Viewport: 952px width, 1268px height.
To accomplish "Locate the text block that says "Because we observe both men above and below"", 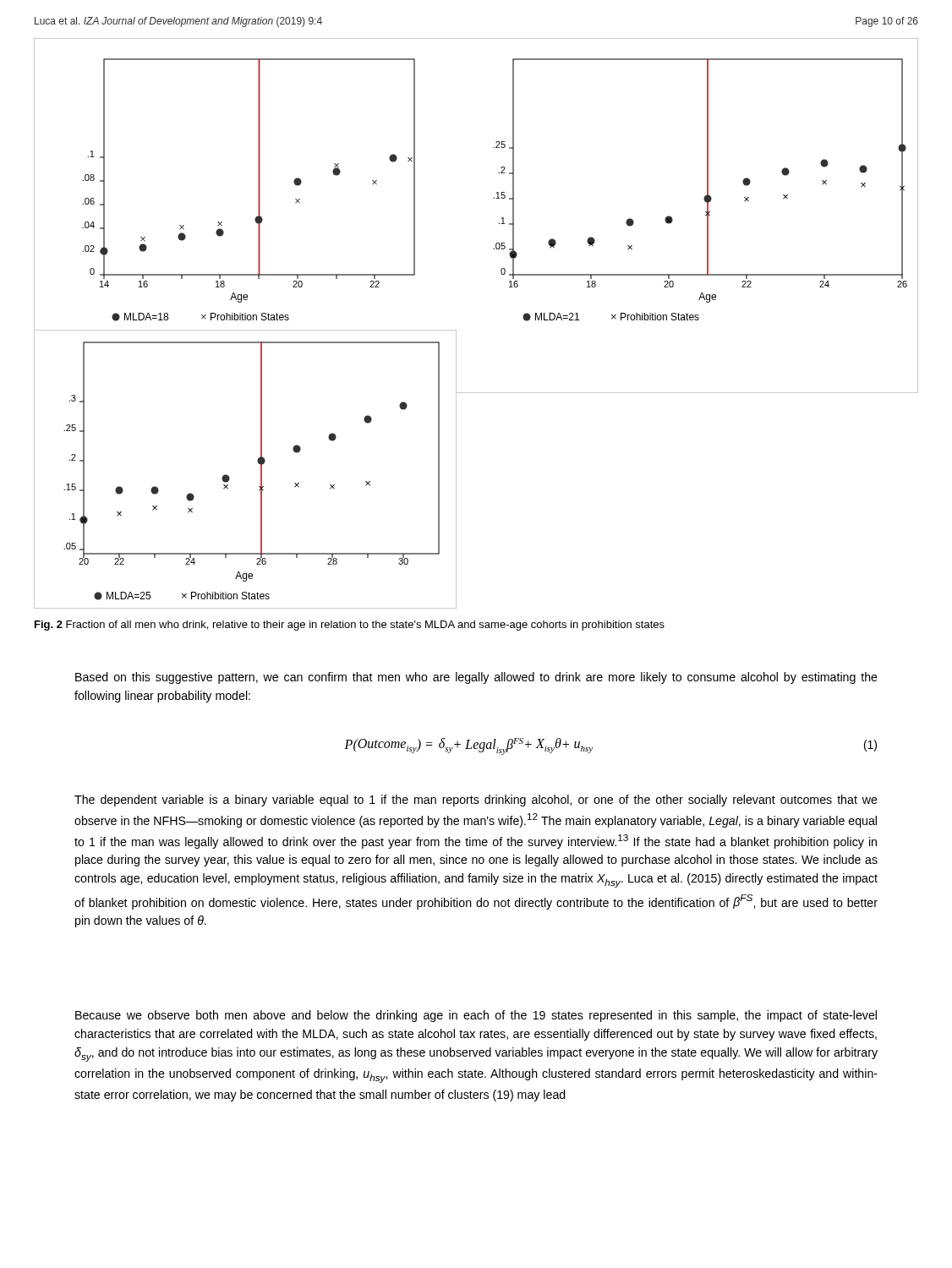I will tap(476, 1055).
